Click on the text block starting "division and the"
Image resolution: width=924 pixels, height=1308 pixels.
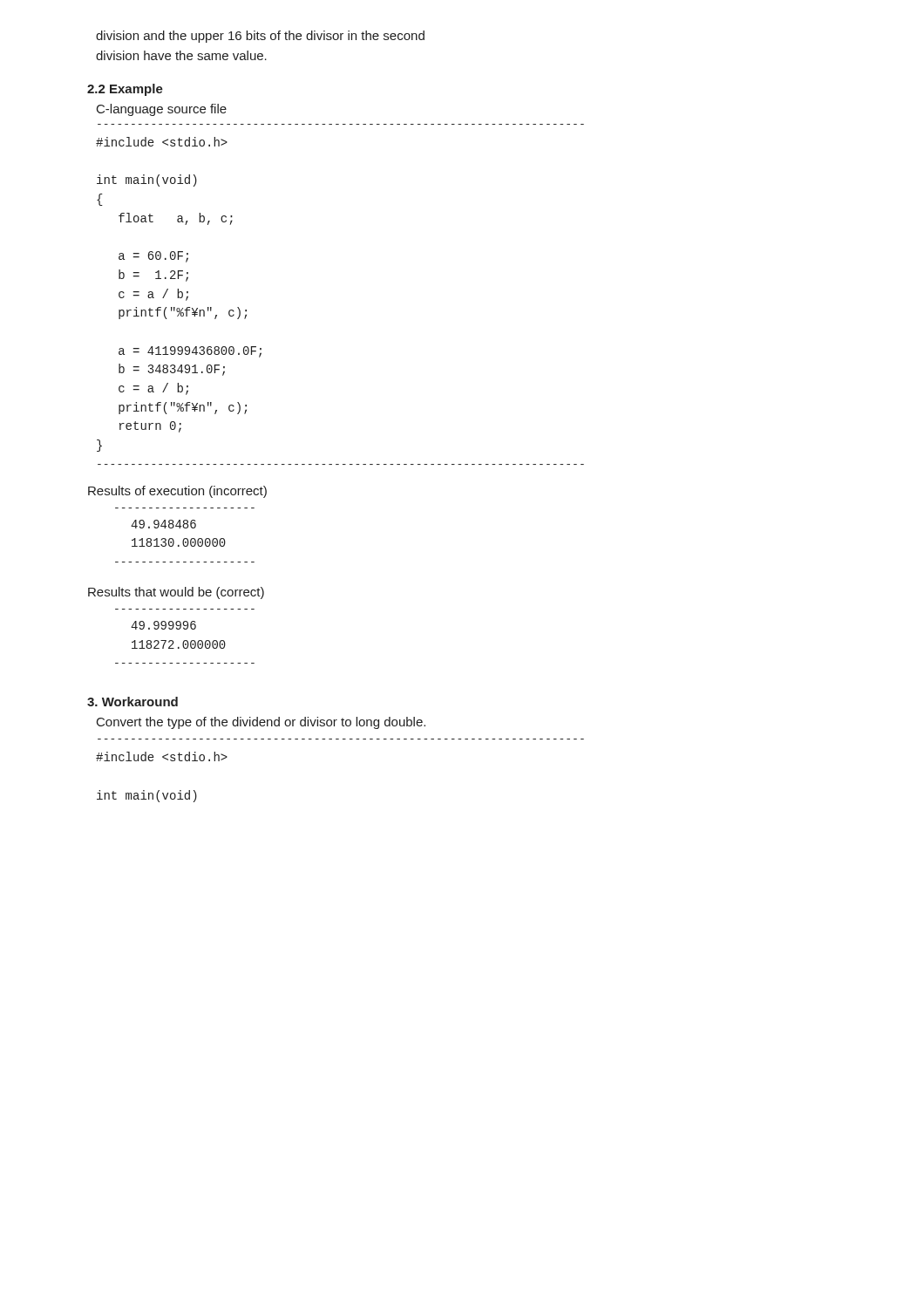[261, 45]
